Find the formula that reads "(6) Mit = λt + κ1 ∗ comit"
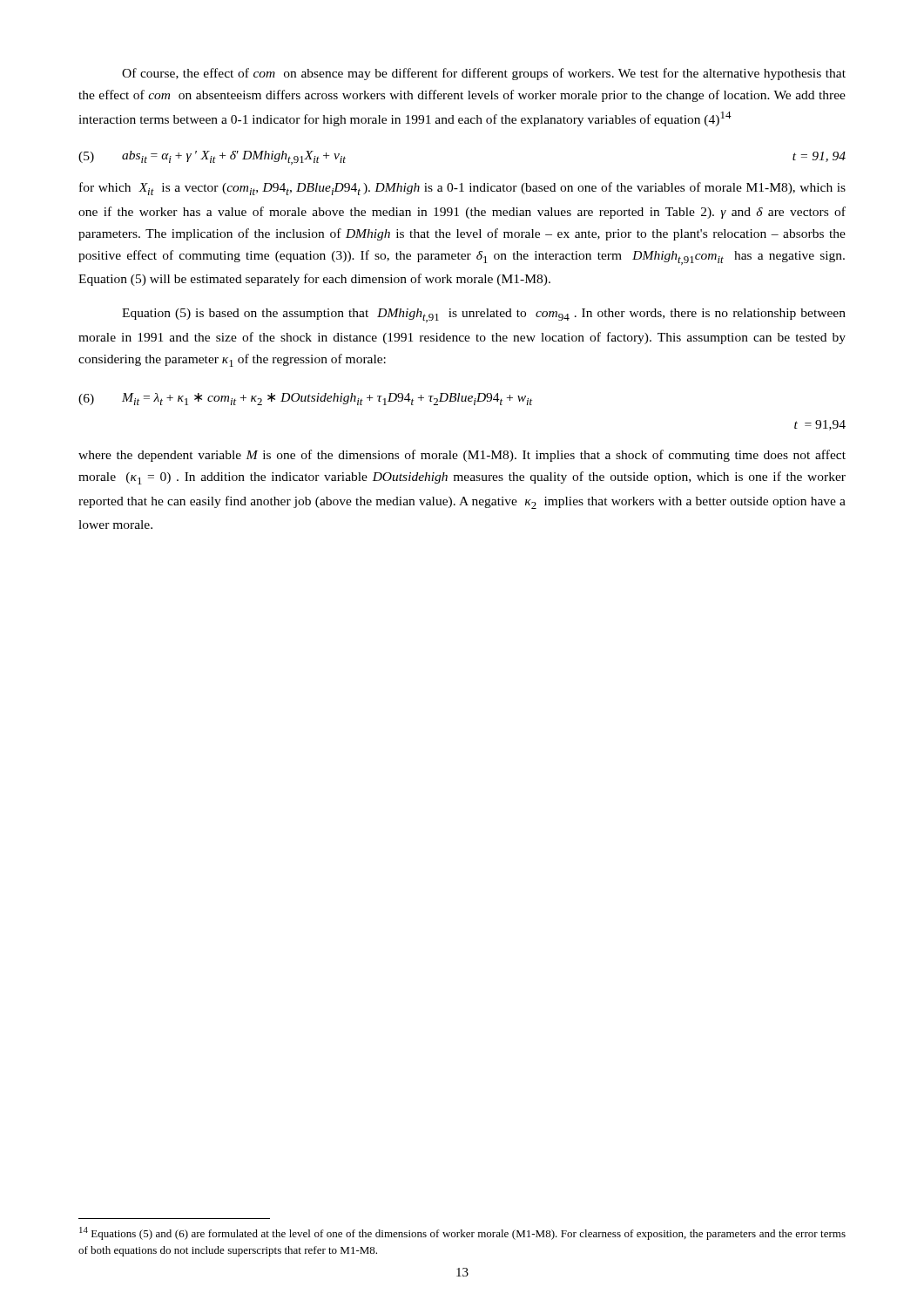This screenshot has width=924, height=1307. point(462,411)
